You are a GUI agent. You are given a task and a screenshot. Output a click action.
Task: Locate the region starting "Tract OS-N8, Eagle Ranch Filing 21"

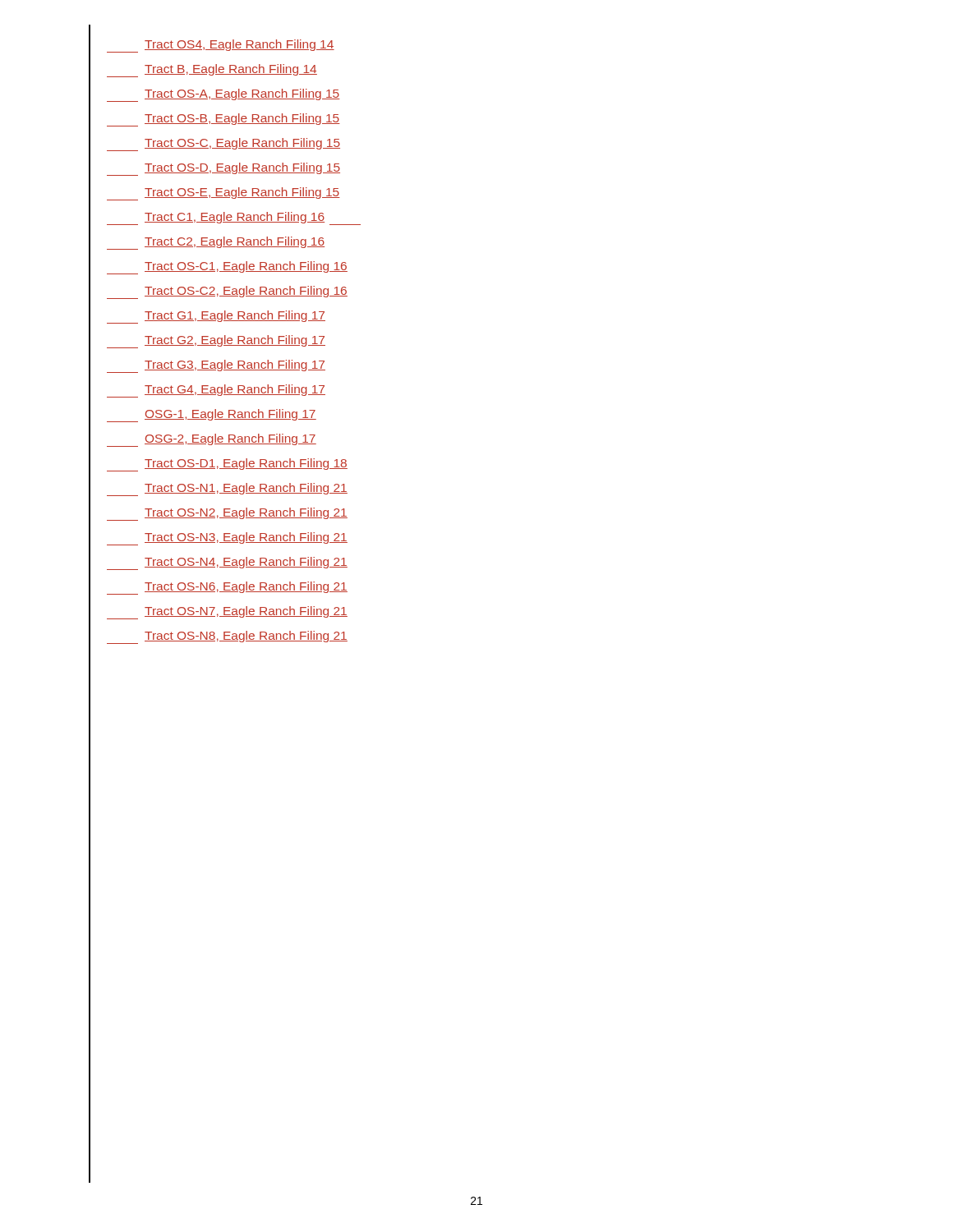click(x=227, y=636)
